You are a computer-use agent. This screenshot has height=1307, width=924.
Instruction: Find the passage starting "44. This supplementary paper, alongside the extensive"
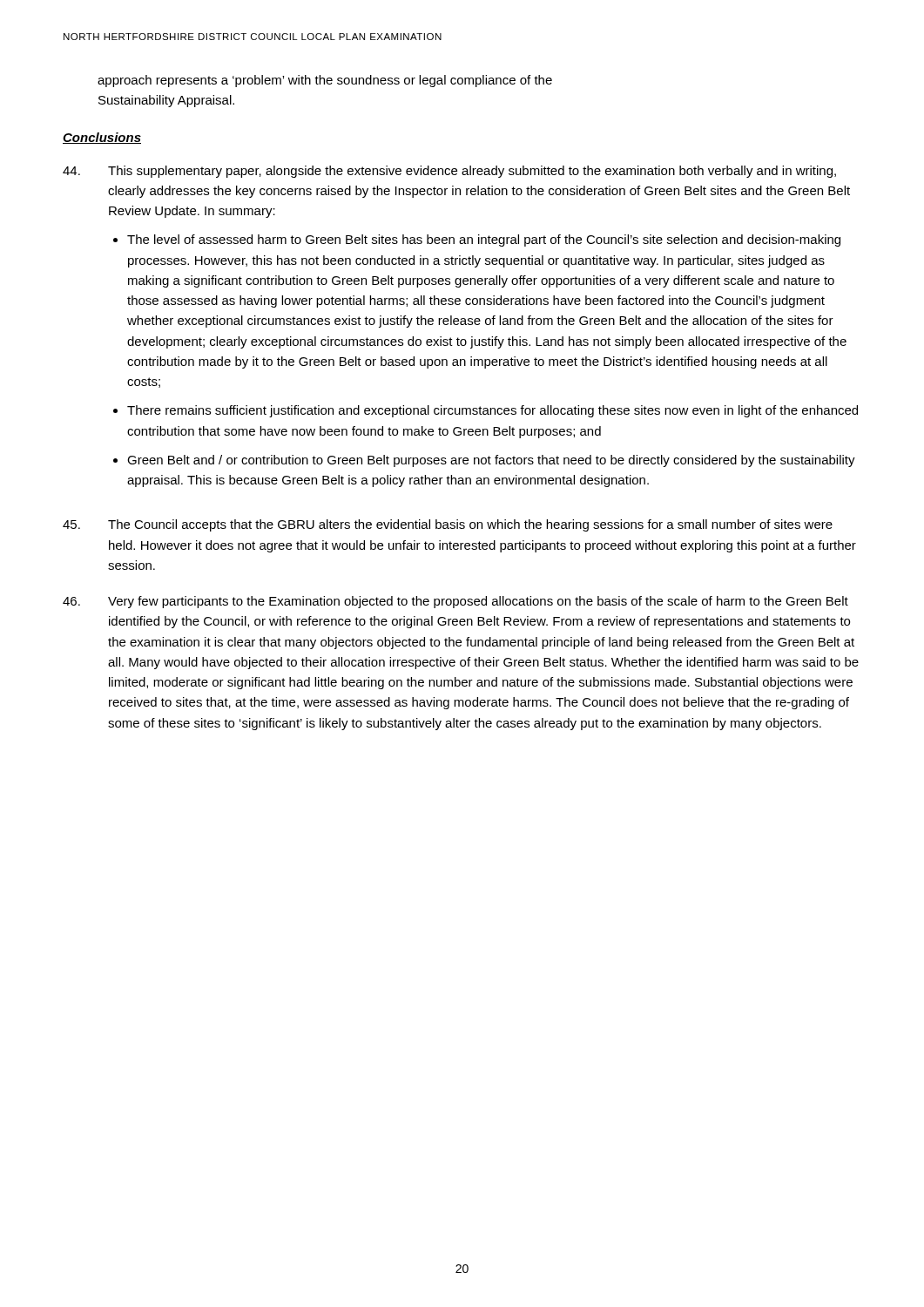tap(462, 329)
